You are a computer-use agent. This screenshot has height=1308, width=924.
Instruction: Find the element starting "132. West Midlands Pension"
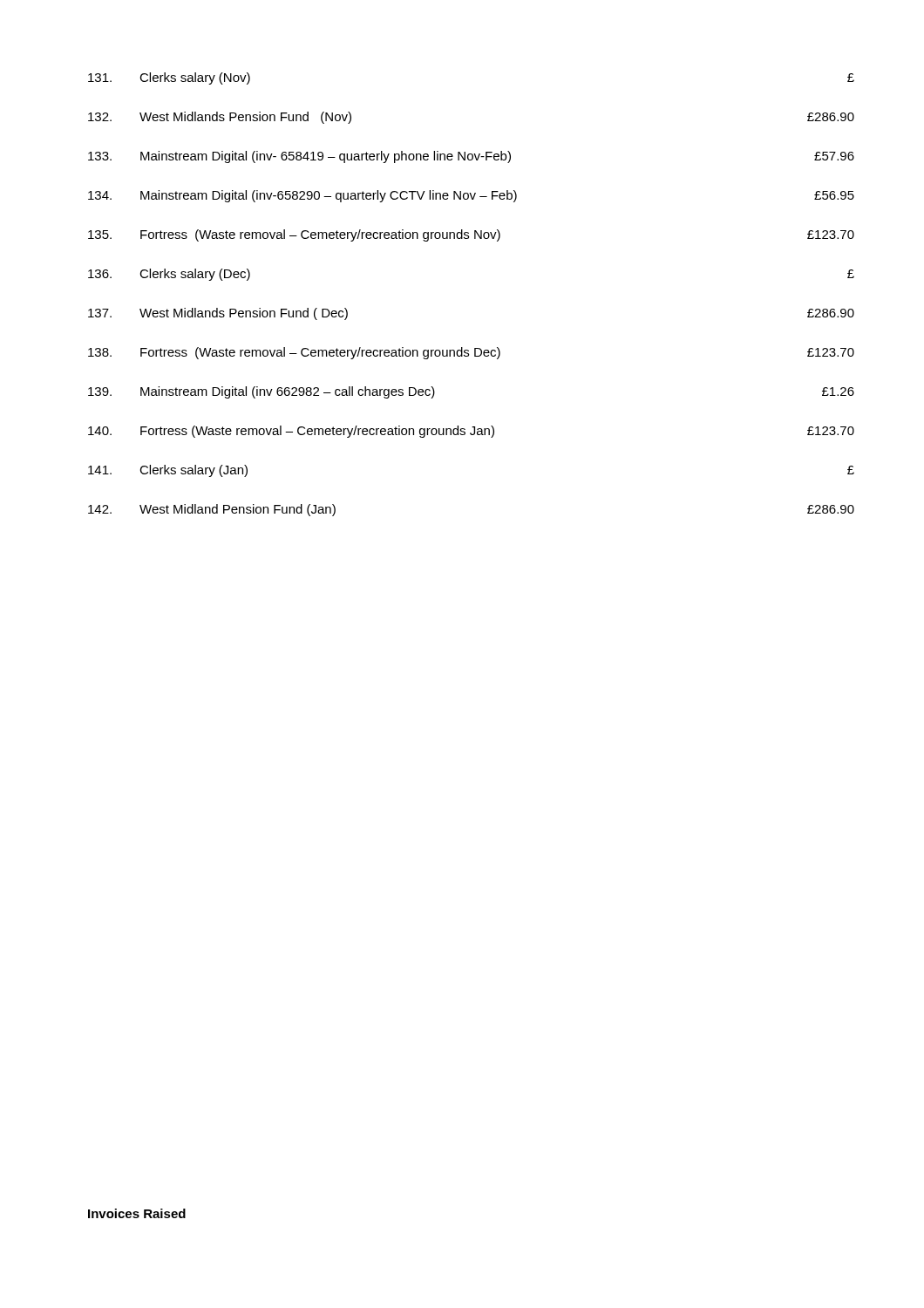(246, 117)
